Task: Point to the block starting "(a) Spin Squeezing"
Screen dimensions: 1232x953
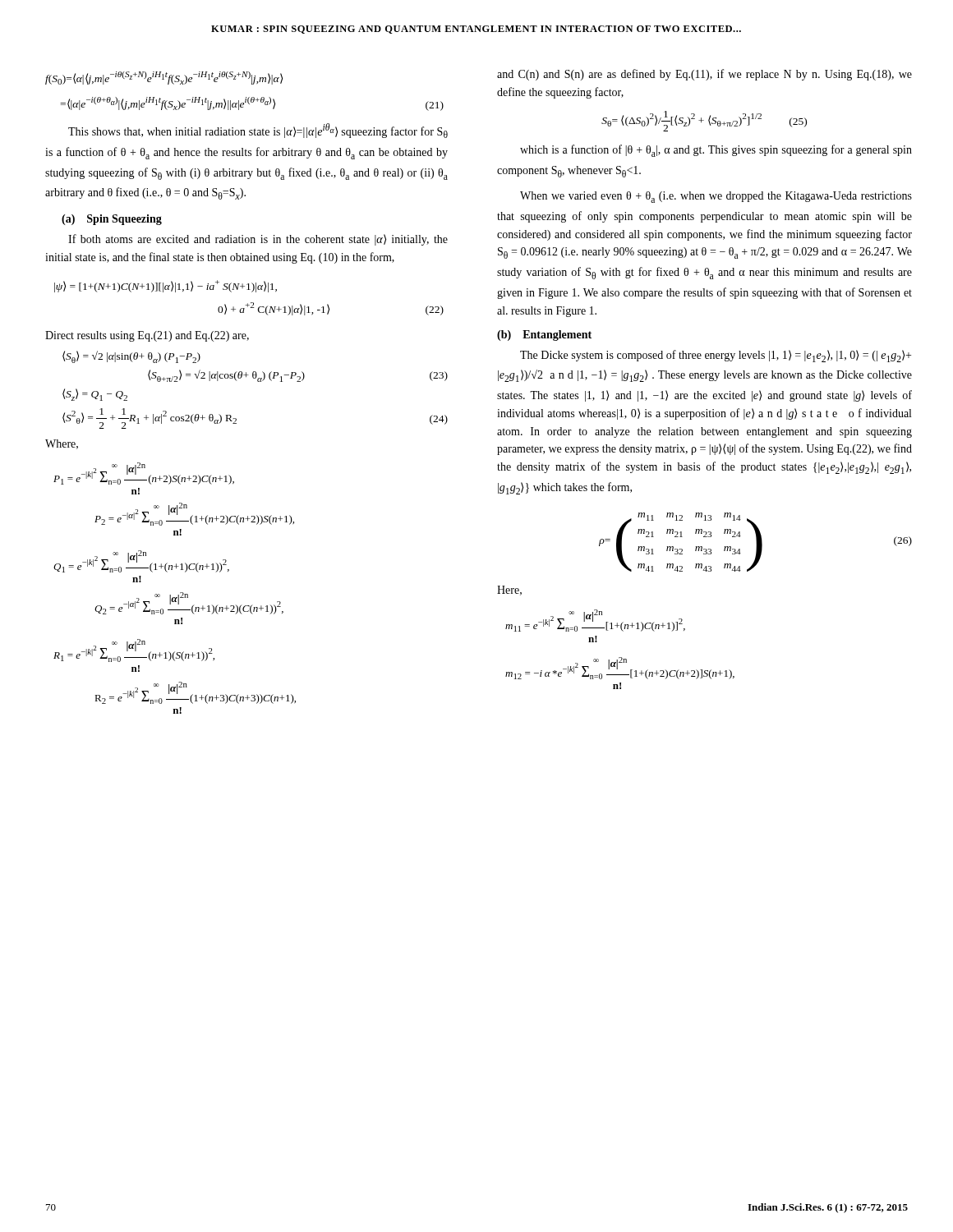Action: 112,219
